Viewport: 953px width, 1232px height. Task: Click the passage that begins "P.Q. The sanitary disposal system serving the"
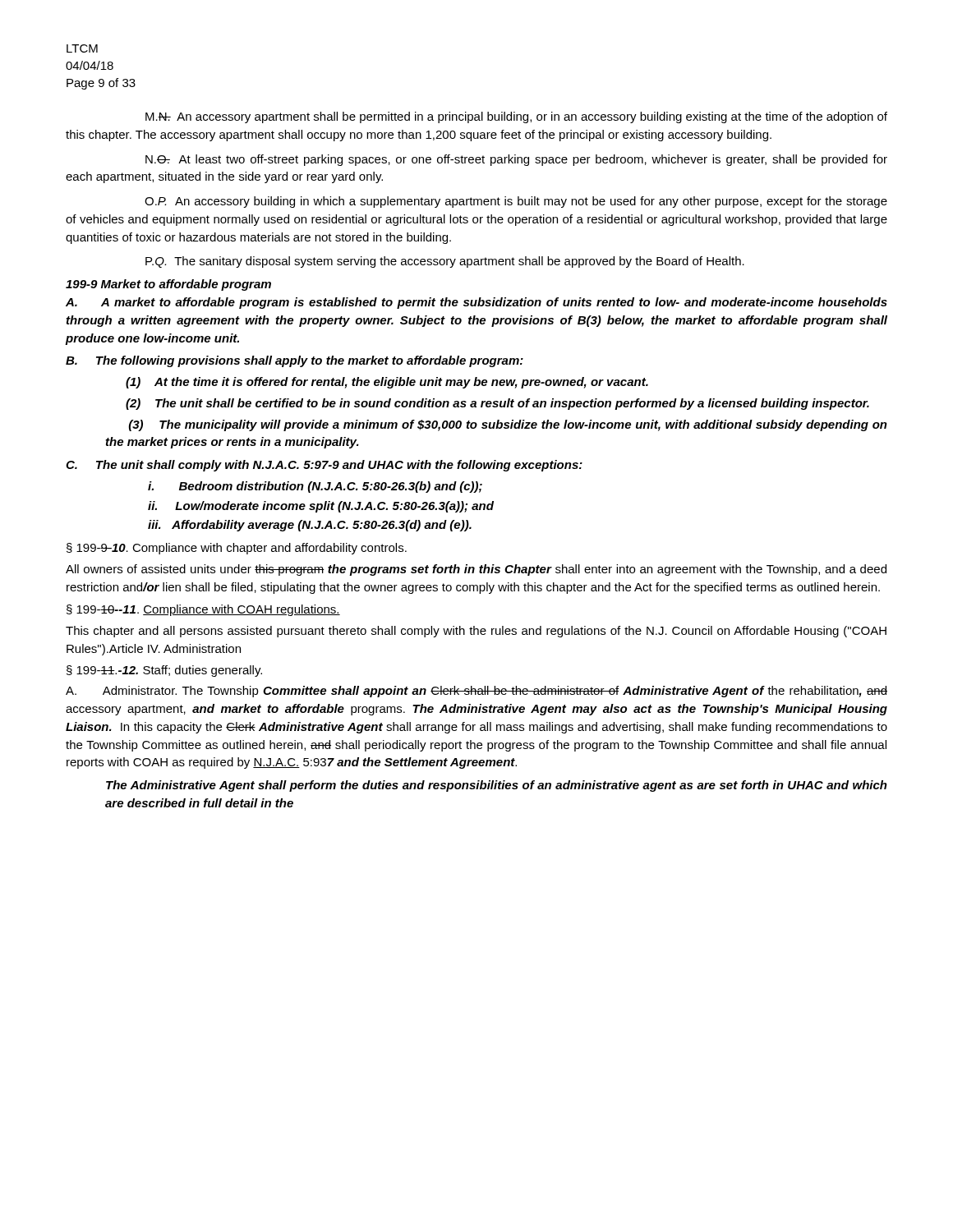(x=445, y=261)
